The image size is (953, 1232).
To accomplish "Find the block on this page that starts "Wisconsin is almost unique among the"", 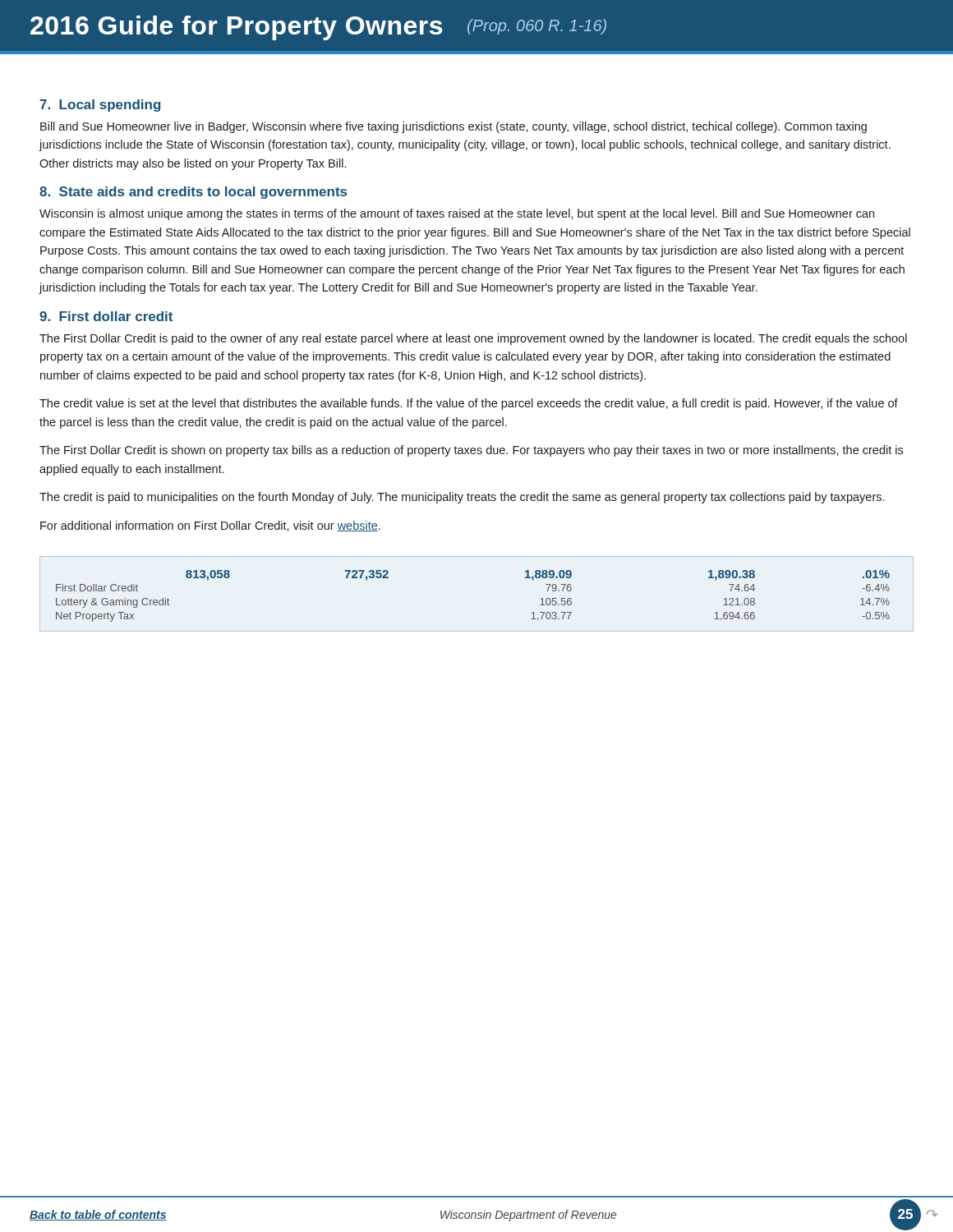I will pos(475,251).
